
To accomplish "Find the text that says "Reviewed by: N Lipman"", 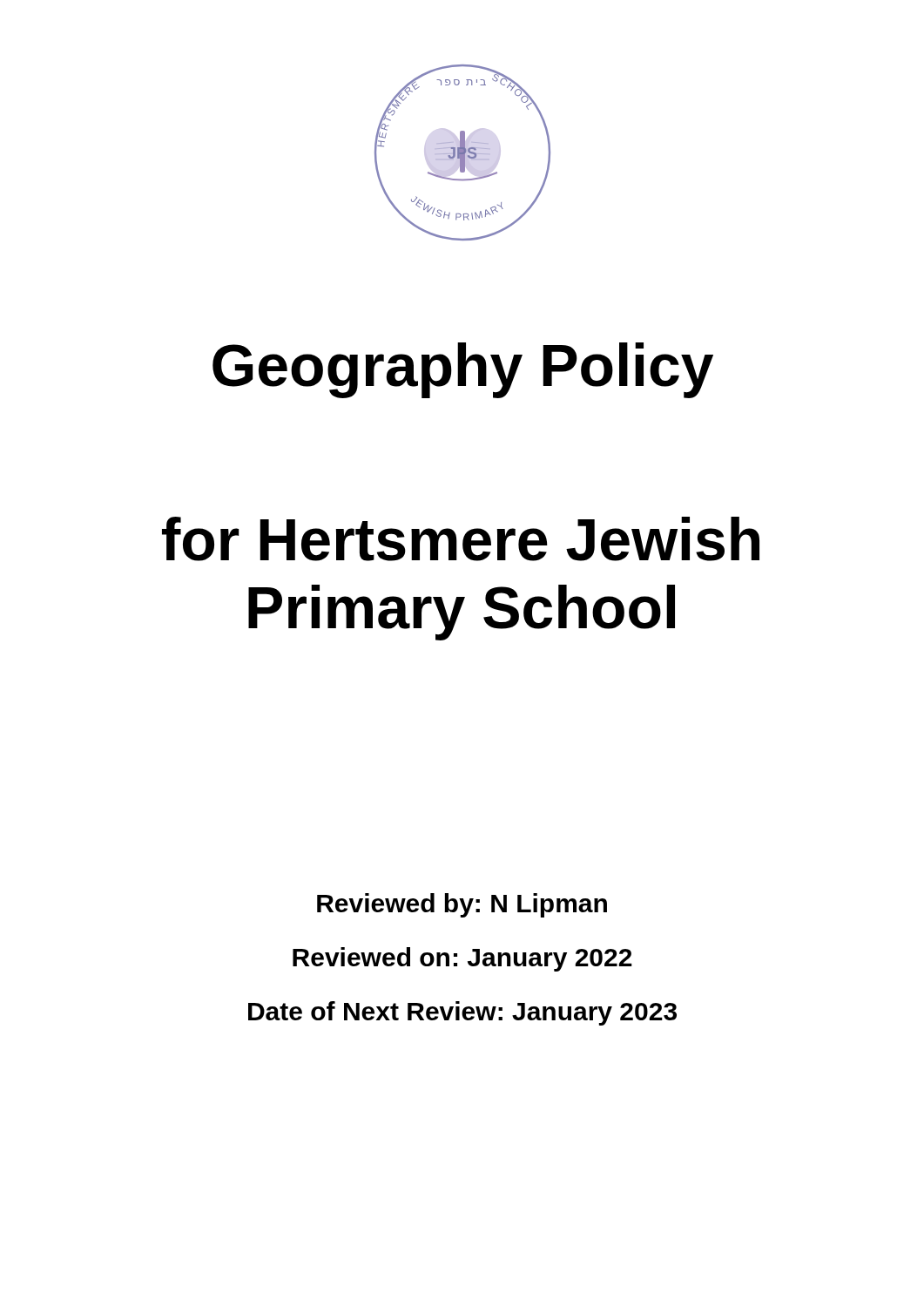I will click(x=462, y=904).
